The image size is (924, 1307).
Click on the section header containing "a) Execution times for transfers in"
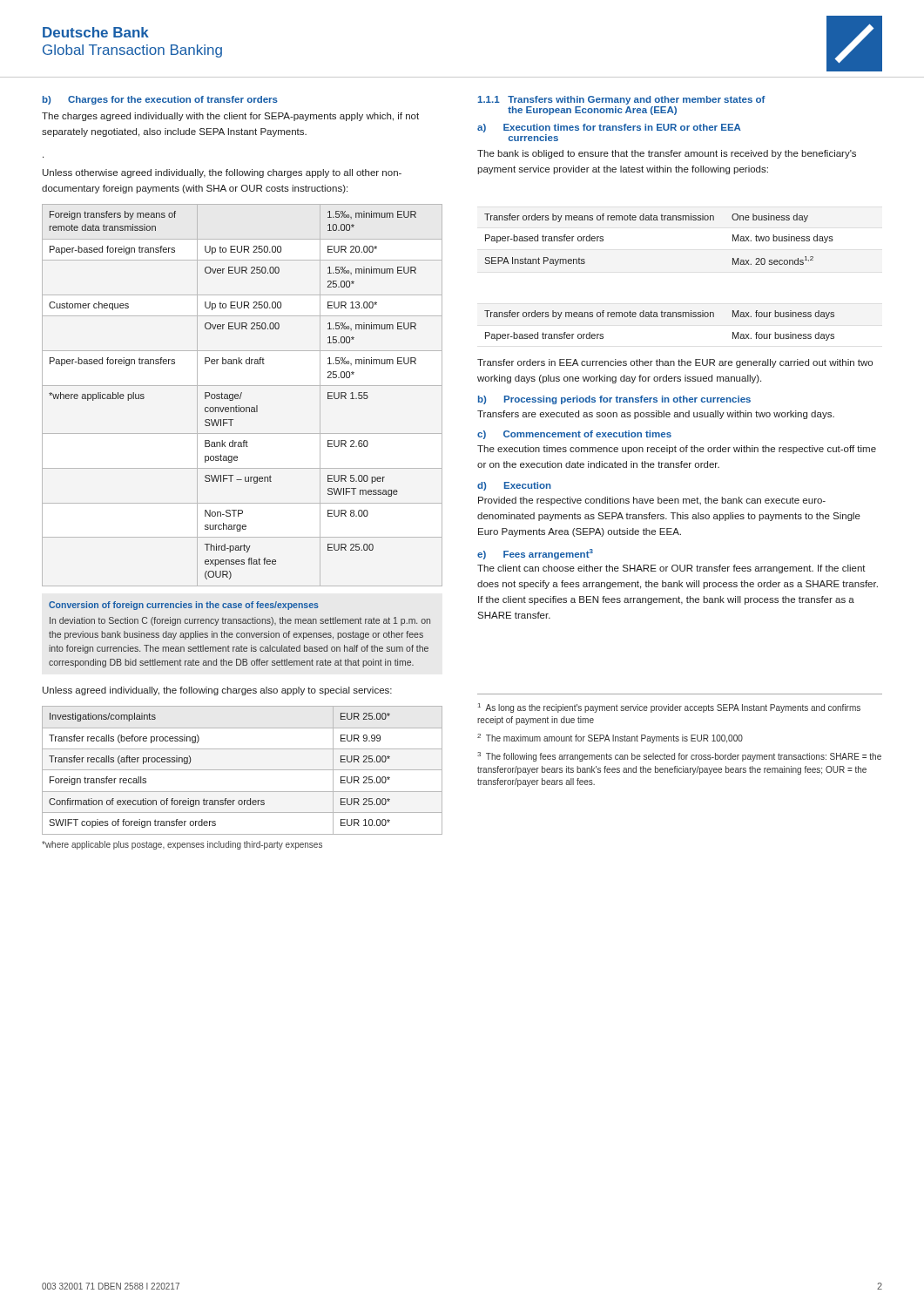[x=609, y=132]
